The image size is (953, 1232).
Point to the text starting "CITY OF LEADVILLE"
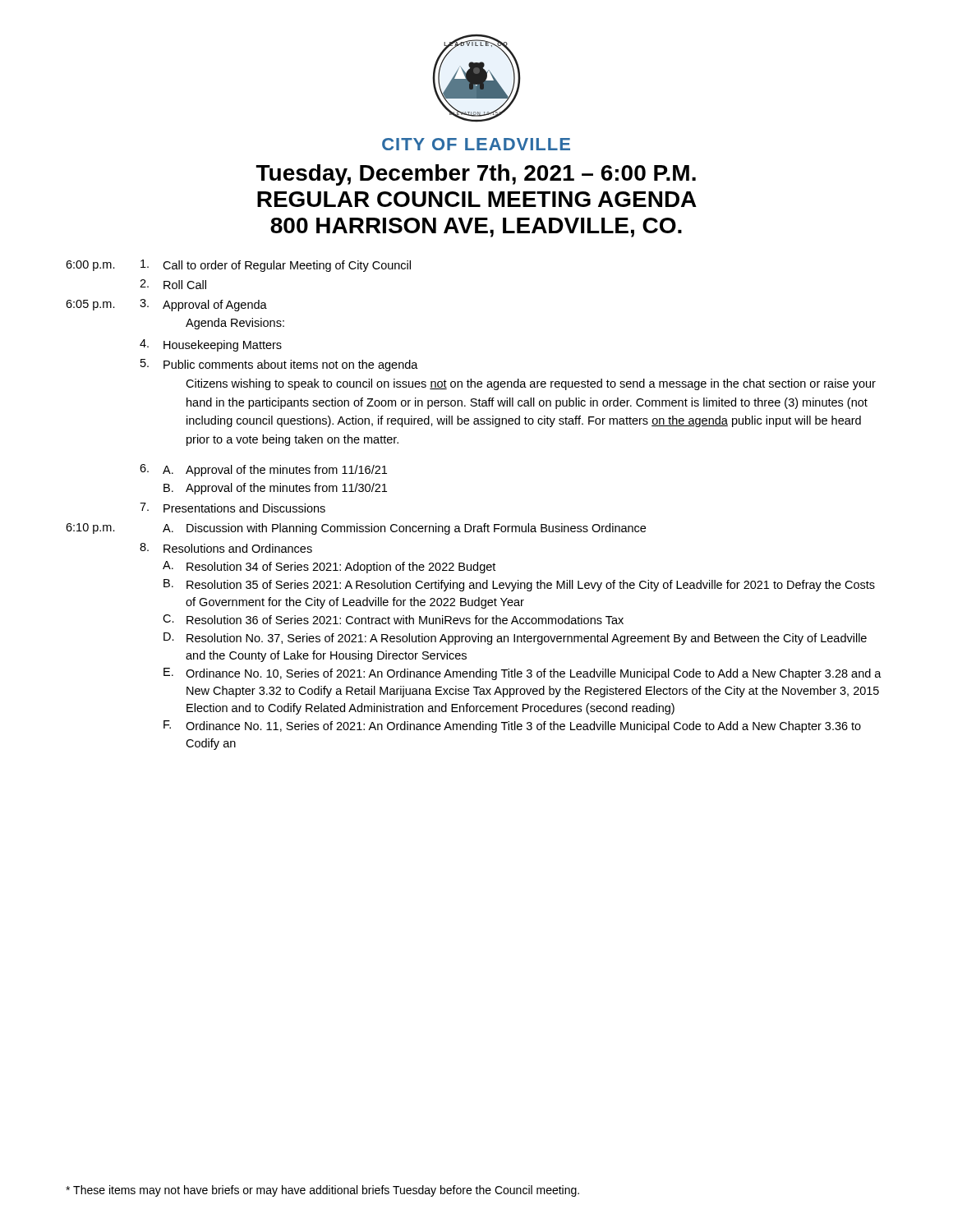click(x=476, y=144)
